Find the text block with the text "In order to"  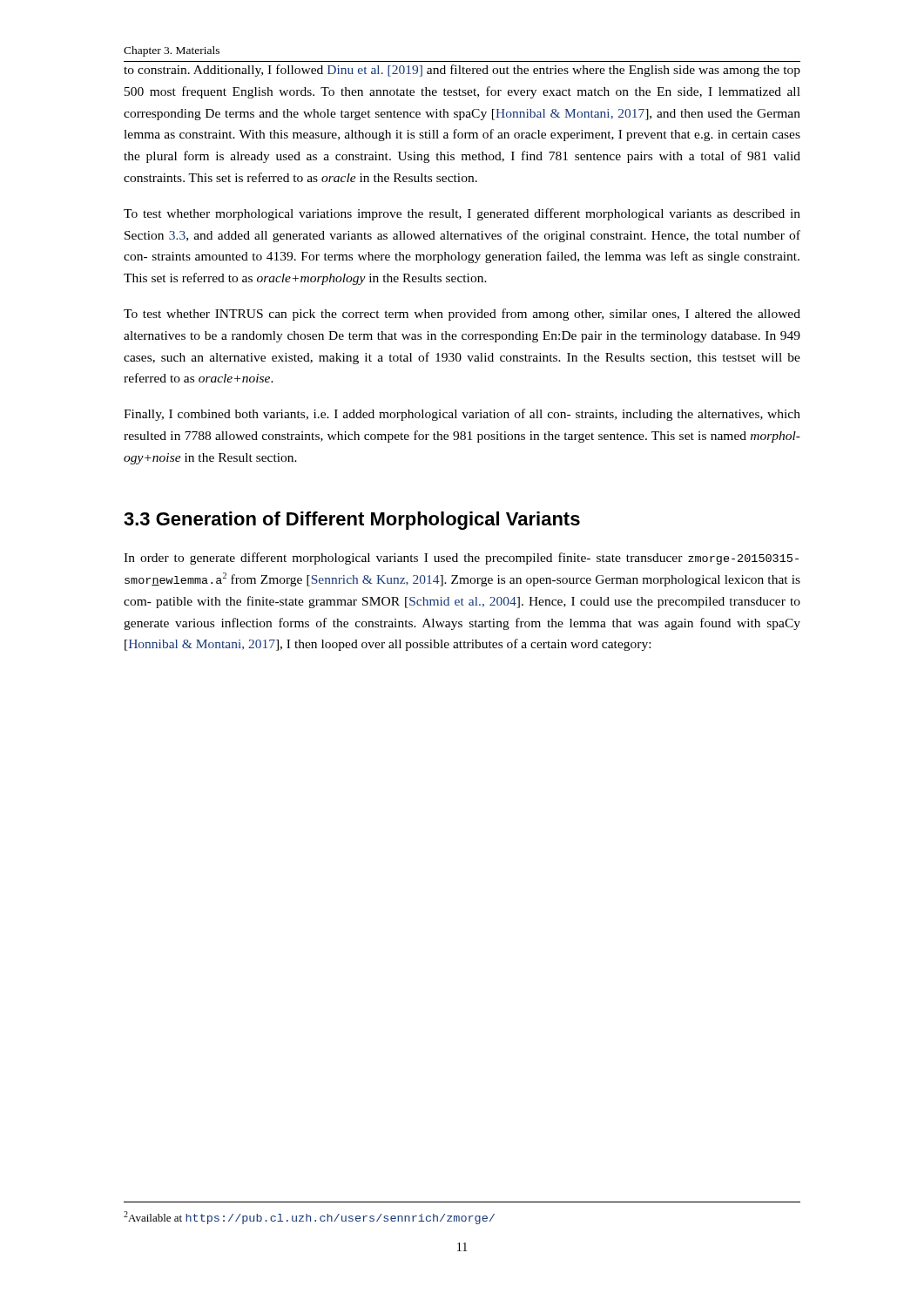click(x=462, y=601)
